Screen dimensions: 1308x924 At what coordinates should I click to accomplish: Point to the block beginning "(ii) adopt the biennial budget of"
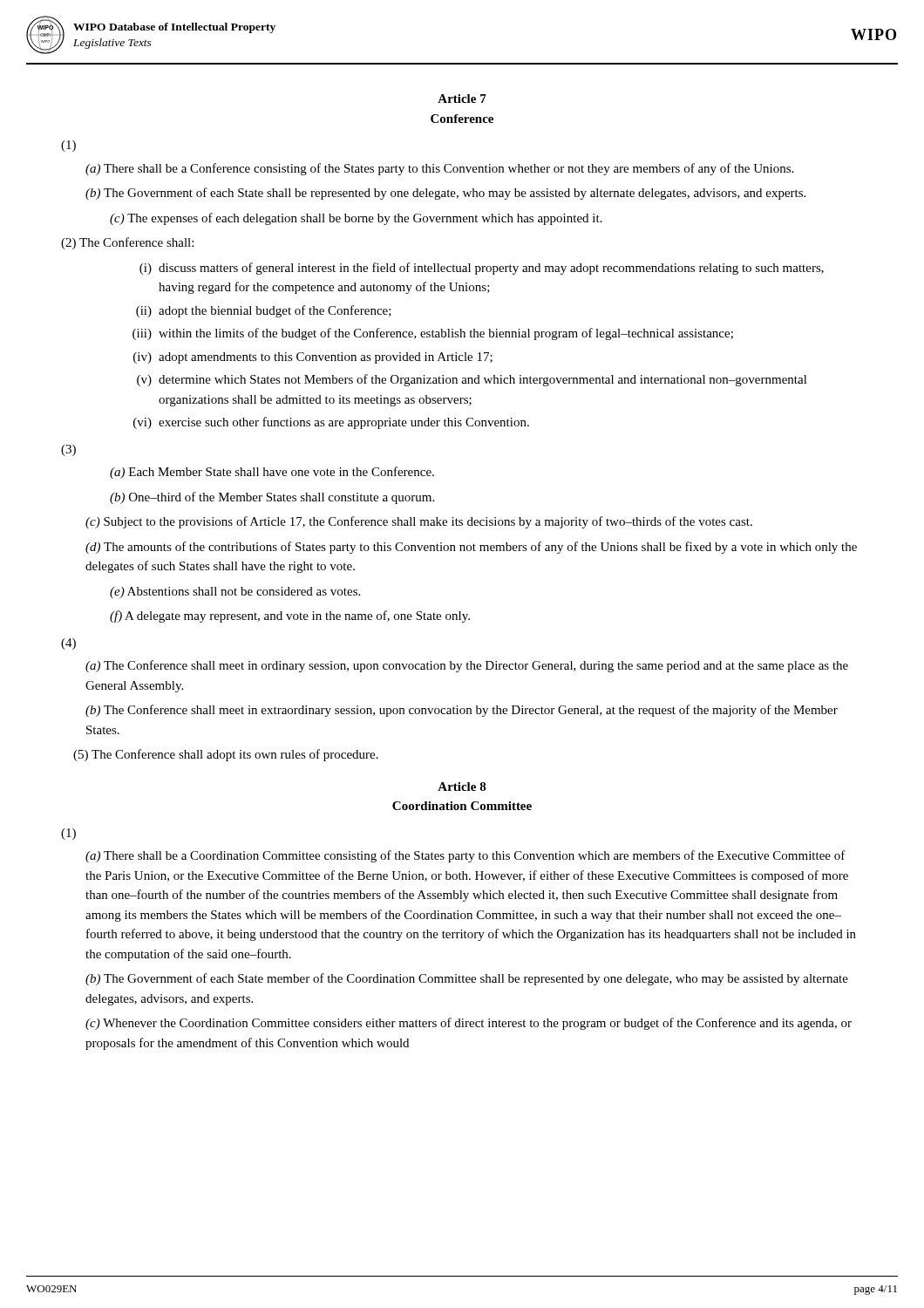[x=264, y=311]
